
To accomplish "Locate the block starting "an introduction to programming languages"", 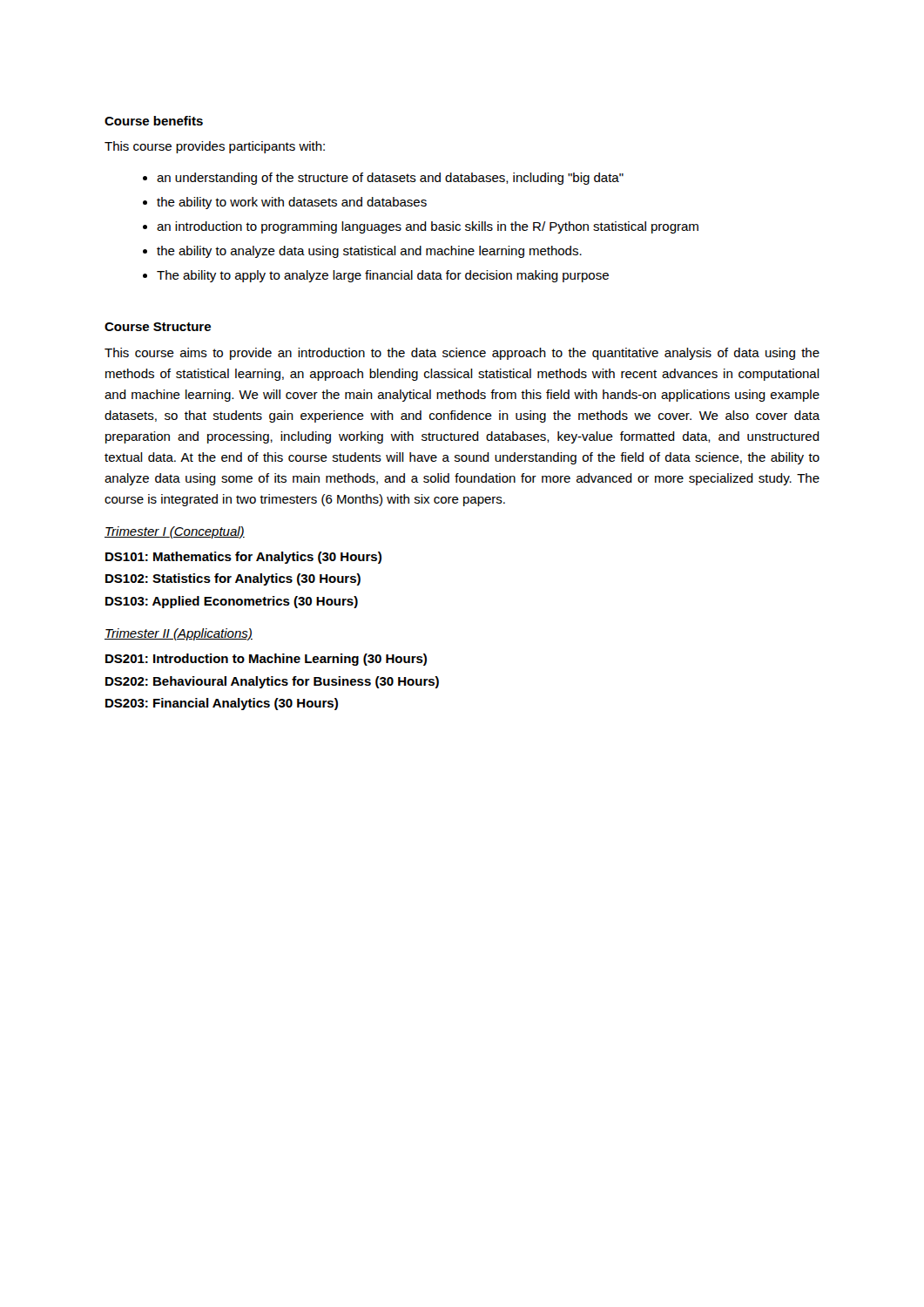I will point(428,226).
